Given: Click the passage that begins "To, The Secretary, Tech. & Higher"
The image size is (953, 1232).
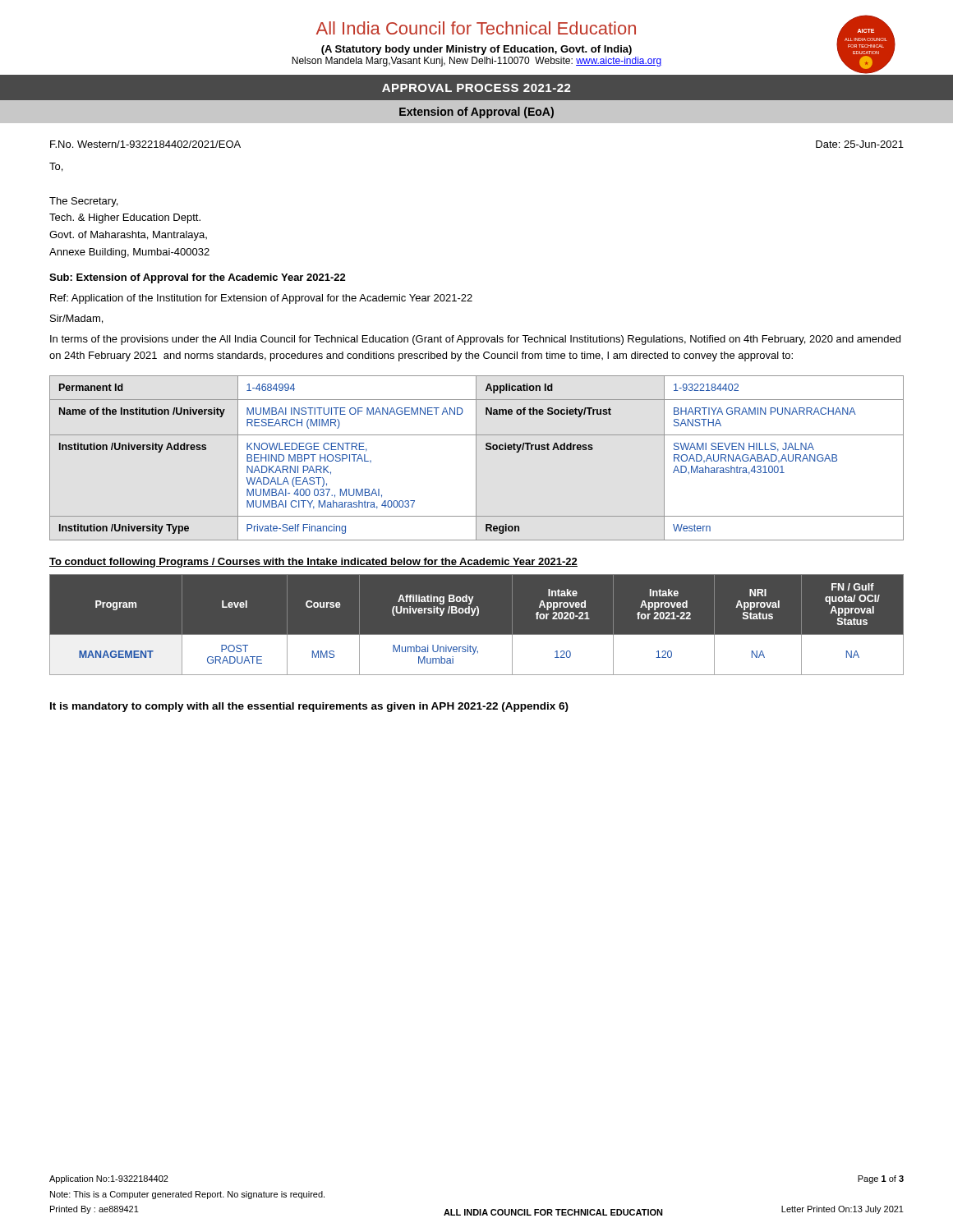Looking at the screenshot, I should point(129,209).
